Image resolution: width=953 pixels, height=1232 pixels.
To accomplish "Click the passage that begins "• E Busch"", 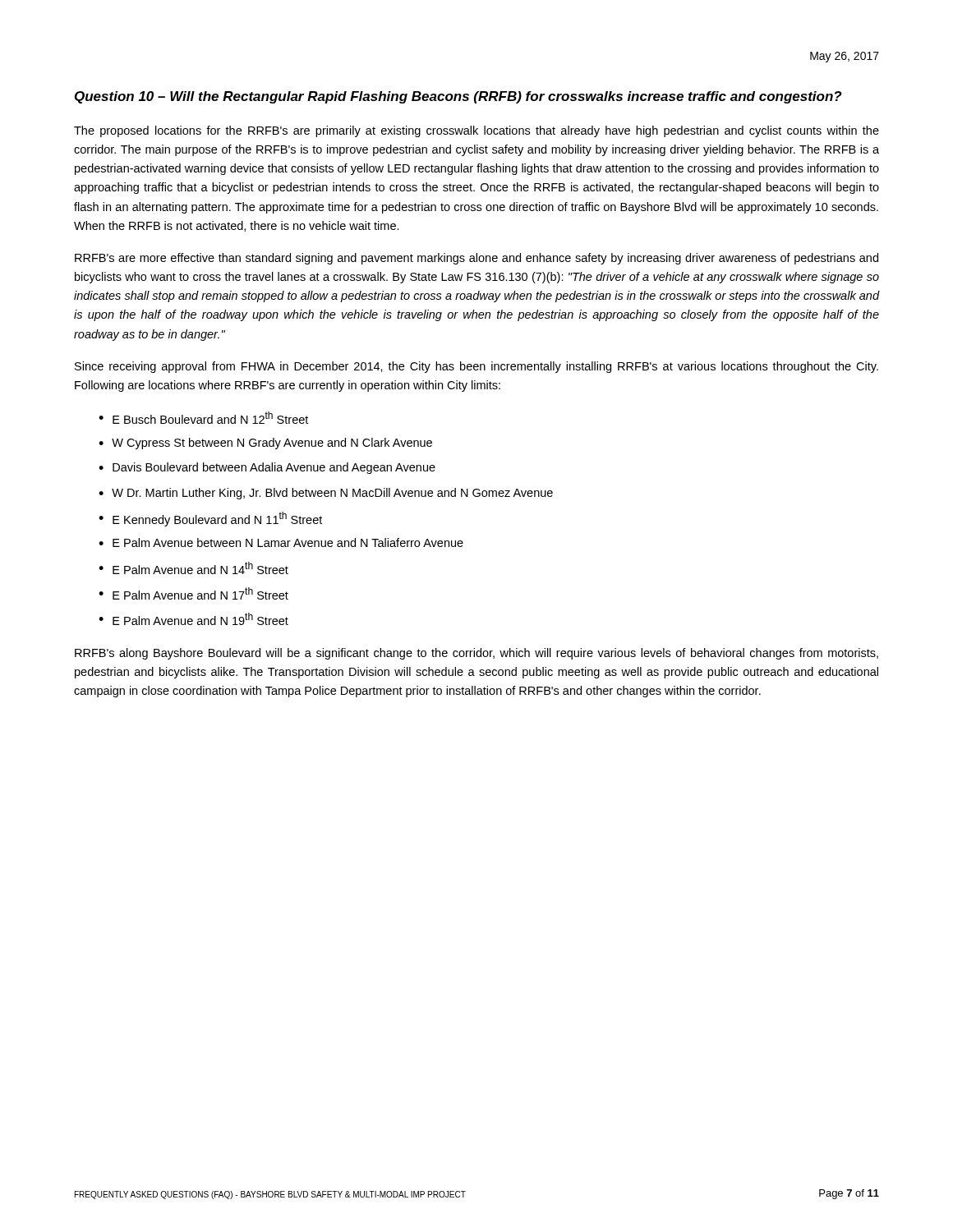I will click(x=203, y=418).
